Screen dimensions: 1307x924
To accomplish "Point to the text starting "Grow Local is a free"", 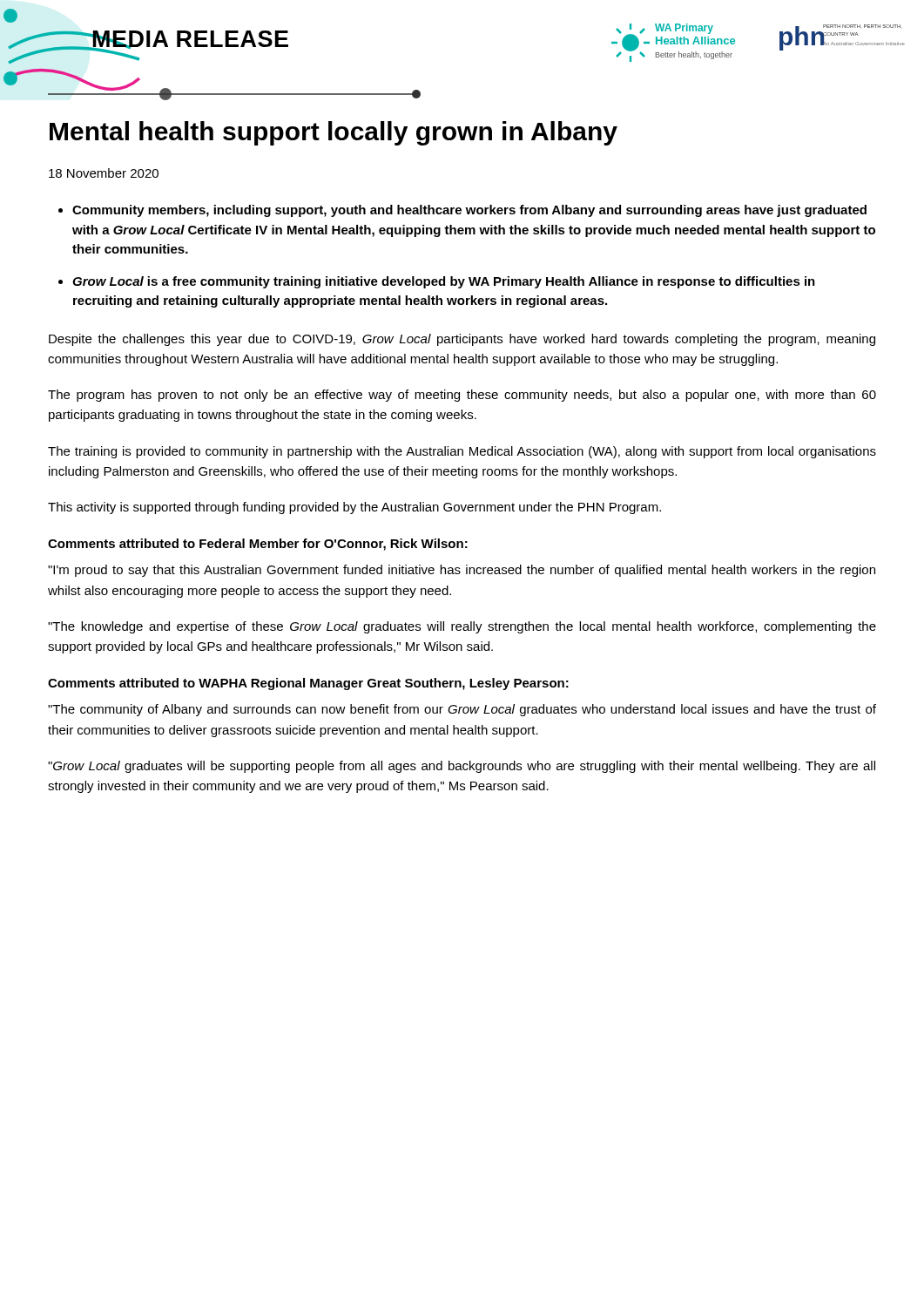I will click(x=444, y=290).
